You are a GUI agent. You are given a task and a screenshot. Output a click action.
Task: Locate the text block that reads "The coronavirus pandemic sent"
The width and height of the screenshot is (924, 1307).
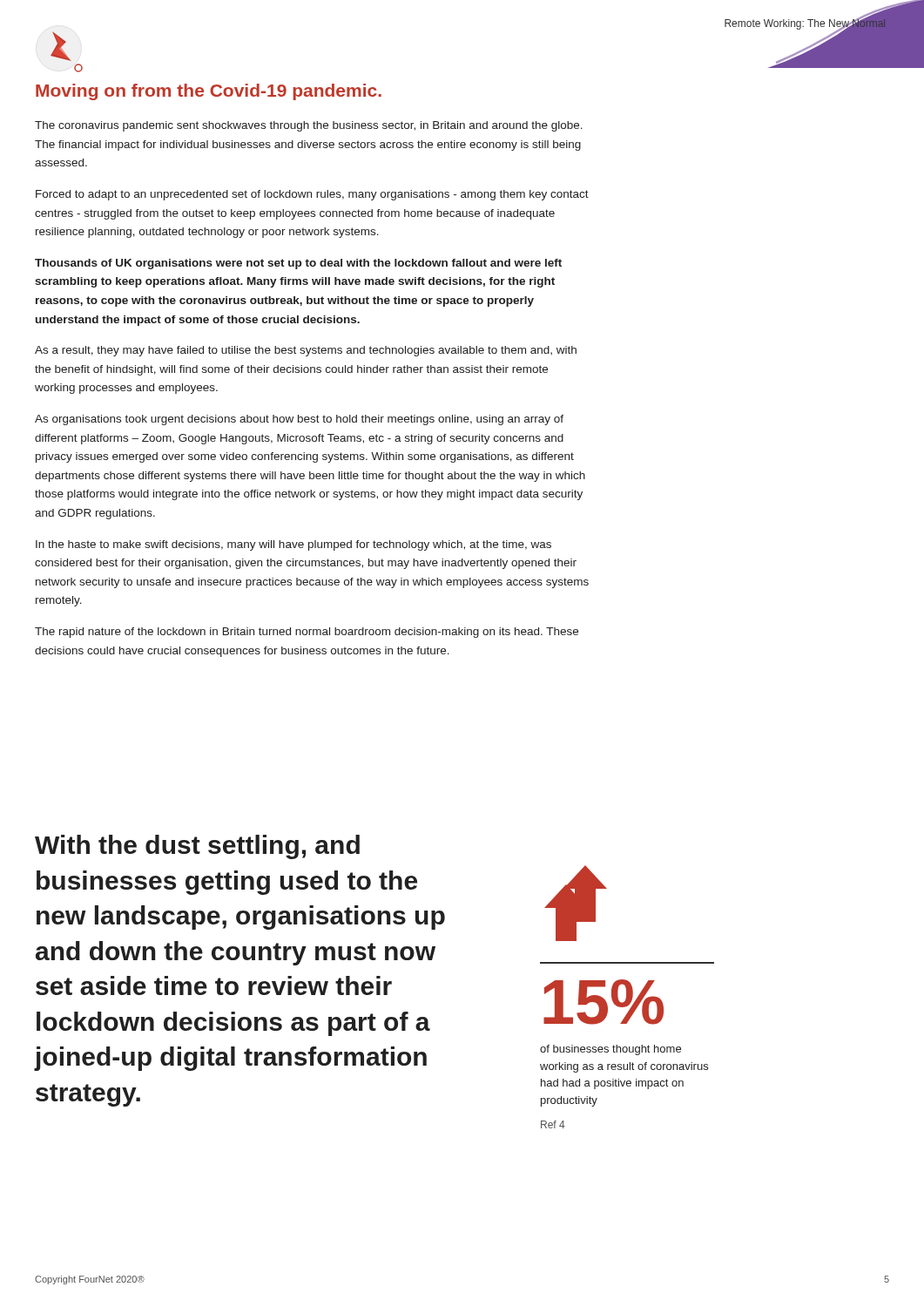pyautogui.click(x=309, y=144)
